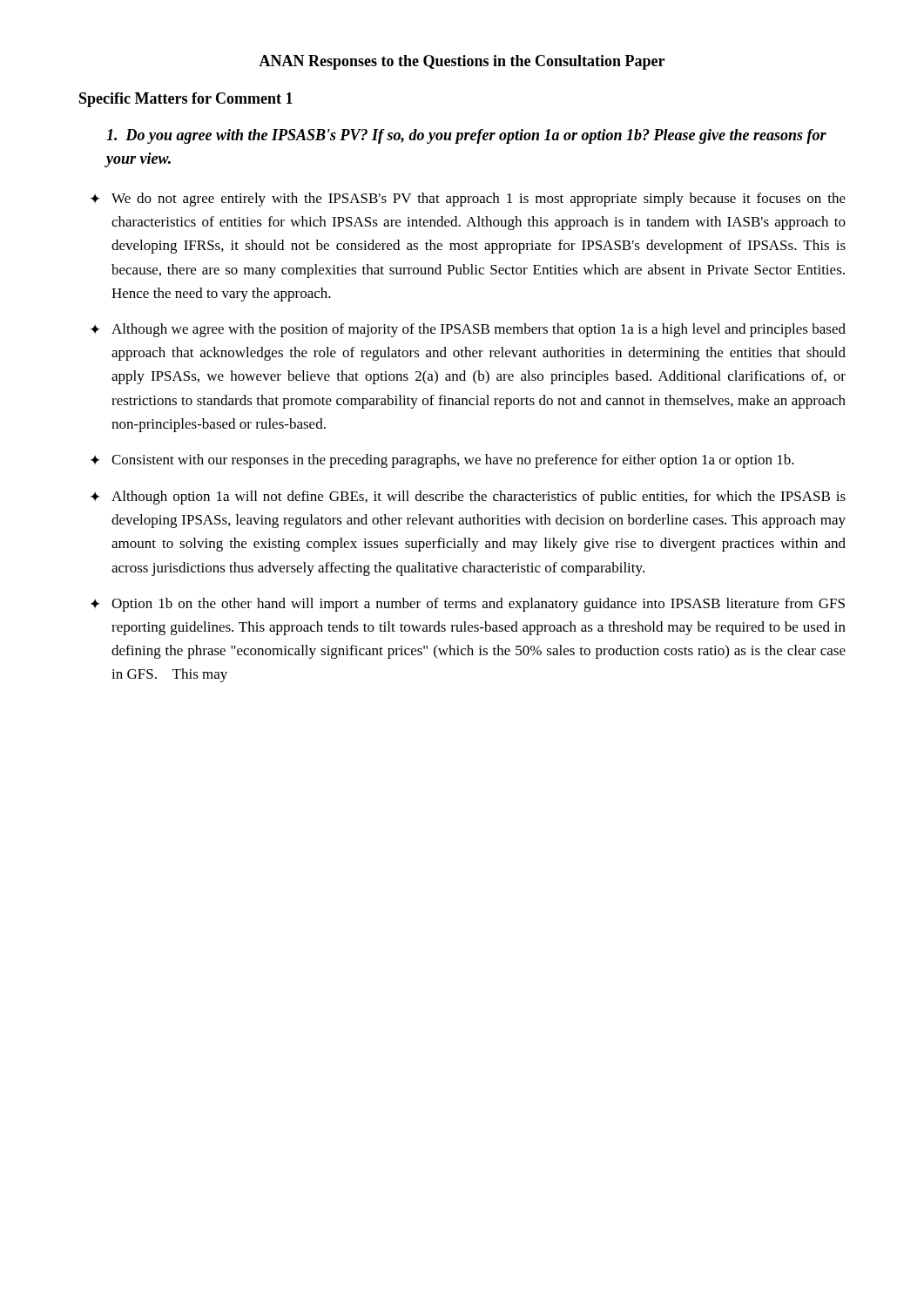The height and width of the screenshot is (1307, 924).
Task: Locate the block of text that opens with "Do you agree with the IPSASB's PV? If"
Action: coord(466,147)
